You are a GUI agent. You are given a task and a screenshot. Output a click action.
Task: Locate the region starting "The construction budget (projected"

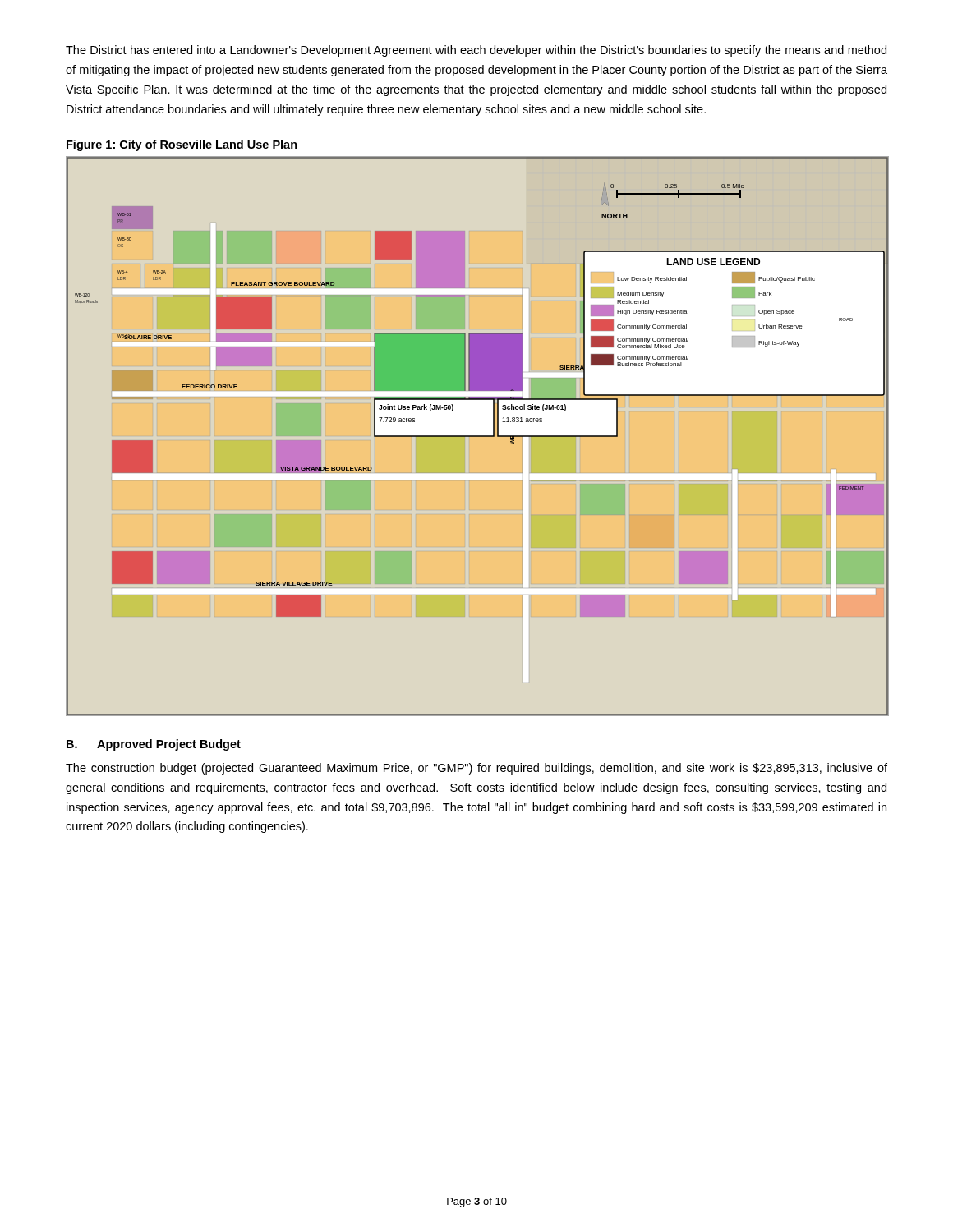(476, 797)
